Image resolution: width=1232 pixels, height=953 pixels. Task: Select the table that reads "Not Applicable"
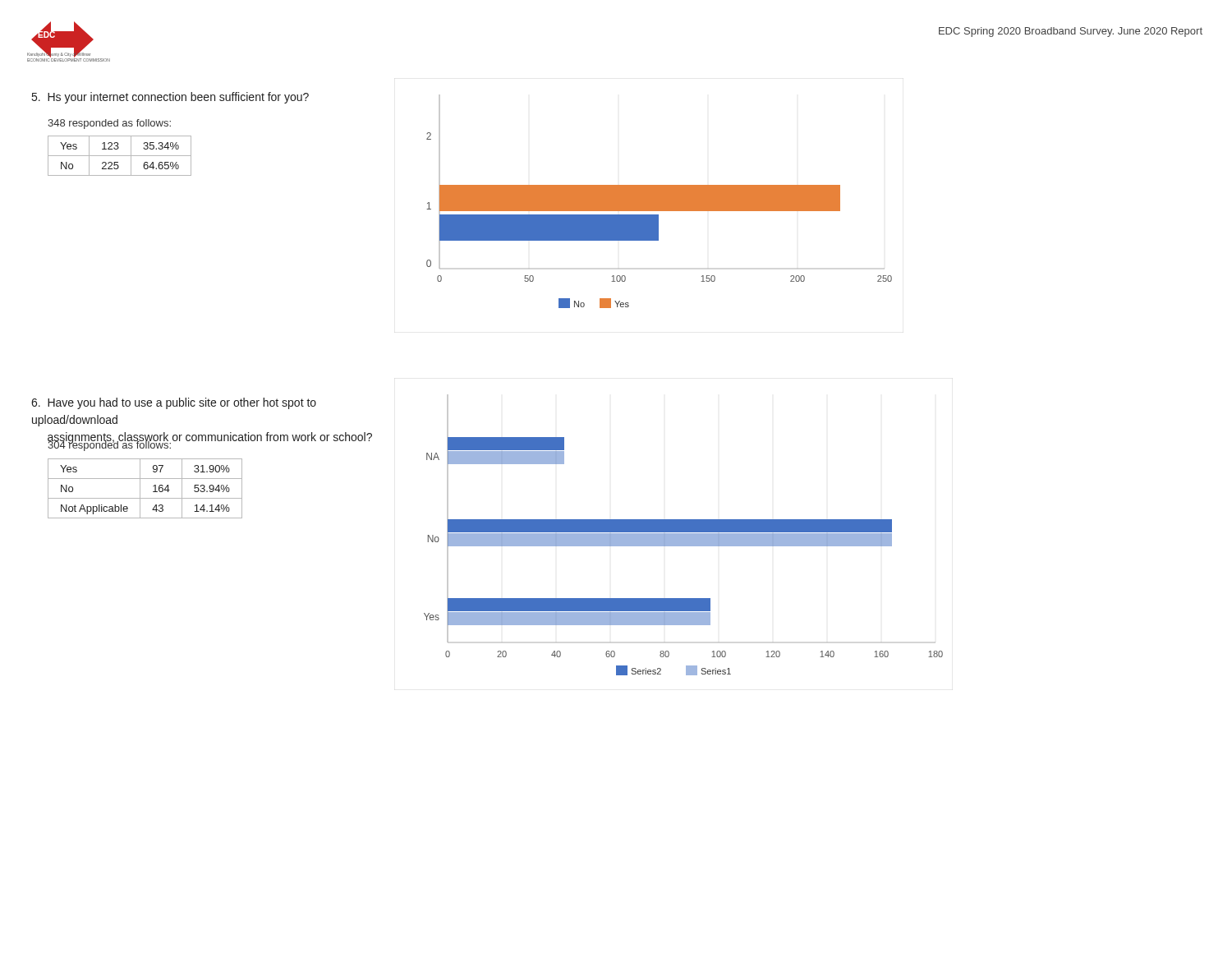pos(145,488)
